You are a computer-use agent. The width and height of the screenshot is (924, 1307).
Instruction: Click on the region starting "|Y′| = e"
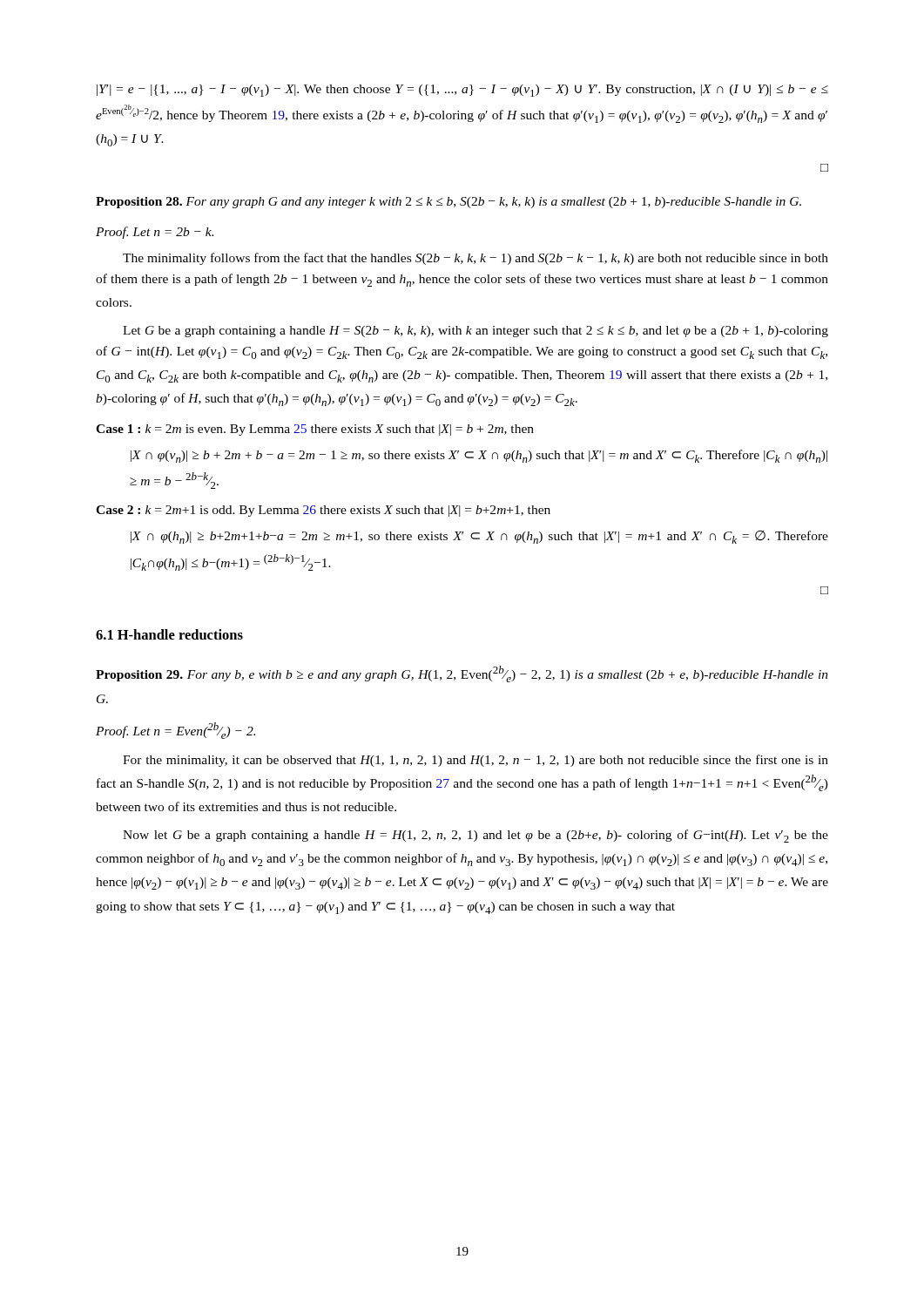(x=462, y=127)
